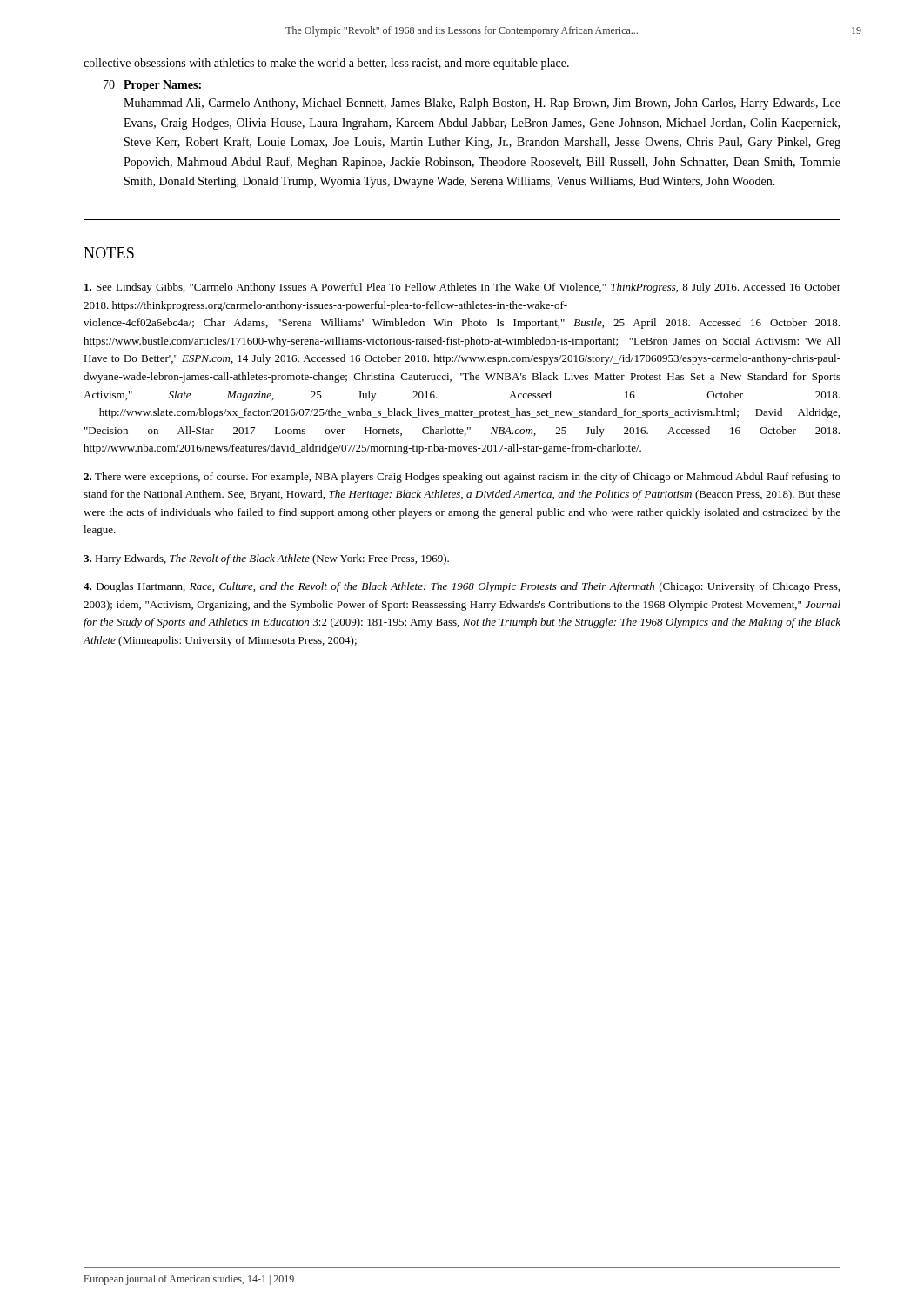Image resolution: width=924 pixels, height=1305 pixels.
Task: Click on the text block containing "See Lindsay Gibbs, "Carmelo Anthony"
Action: 462,367
